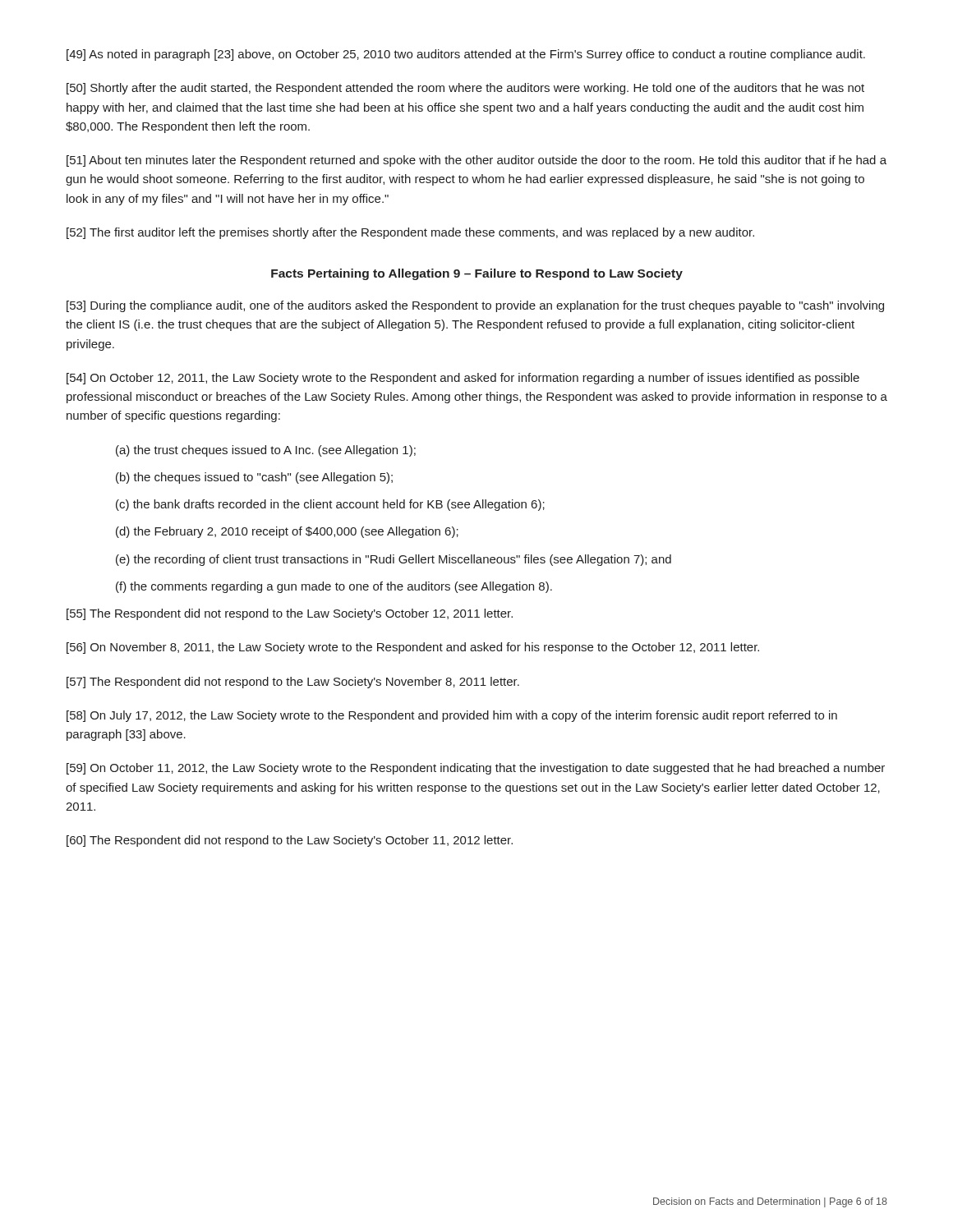Point to the block starting "(e) the recording of client"
This screenshot has width=953, height=1232.
(x=393, y=559)
